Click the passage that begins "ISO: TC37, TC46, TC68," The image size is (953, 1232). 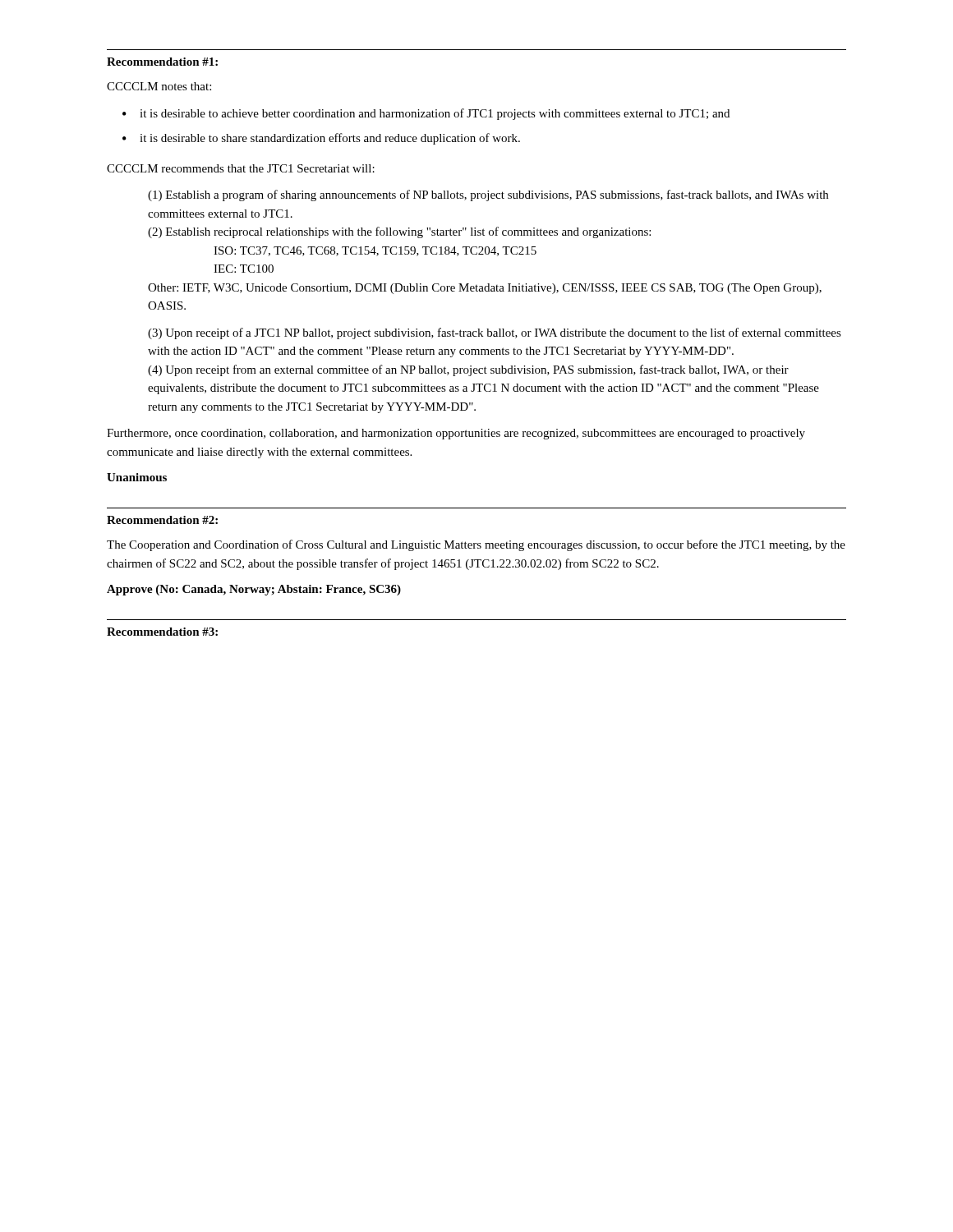375,250
